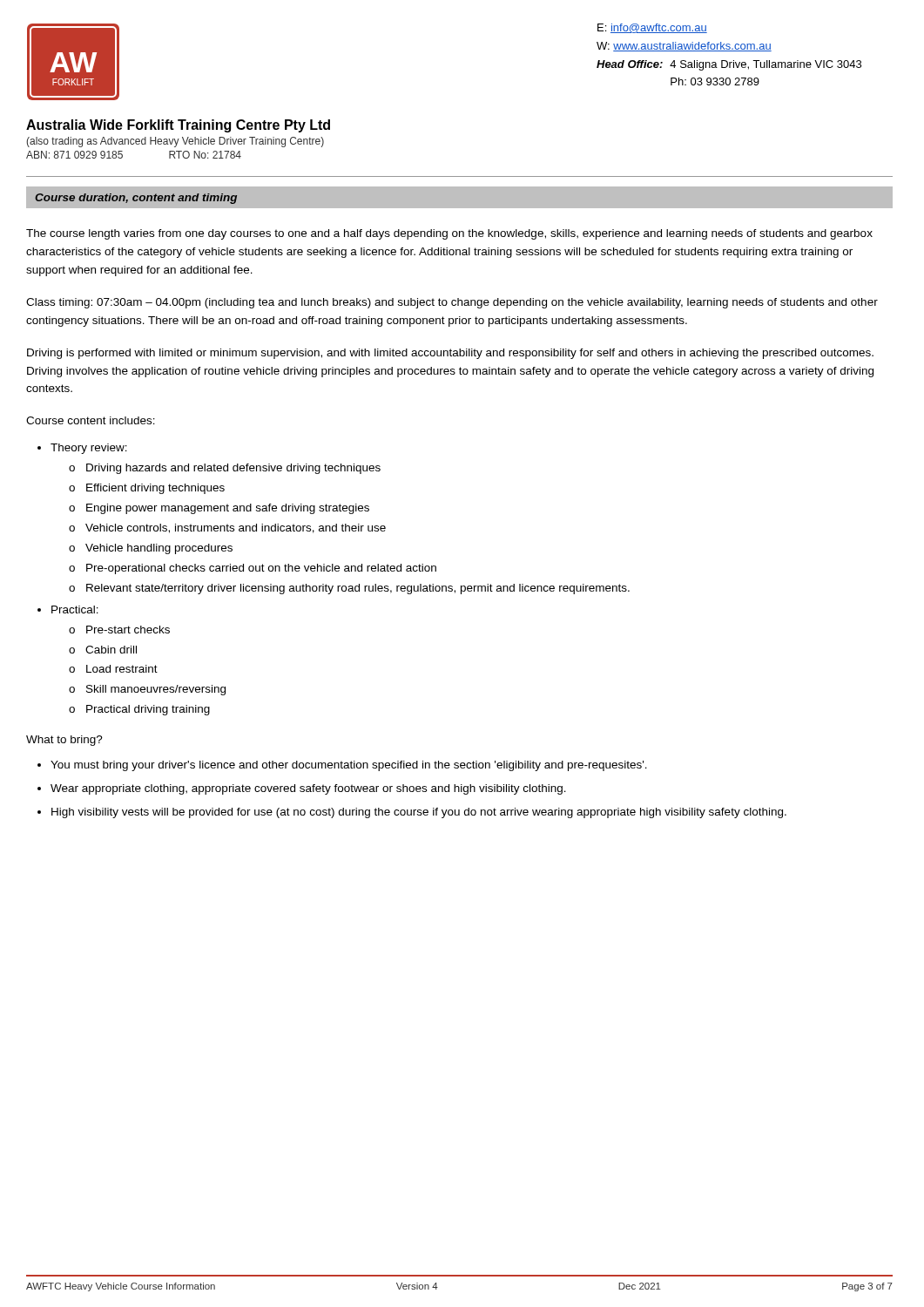
Task: Point to the block beginning "oVehicle controls, instruments and indicators, and their"
Action: (x=227, y=528)
